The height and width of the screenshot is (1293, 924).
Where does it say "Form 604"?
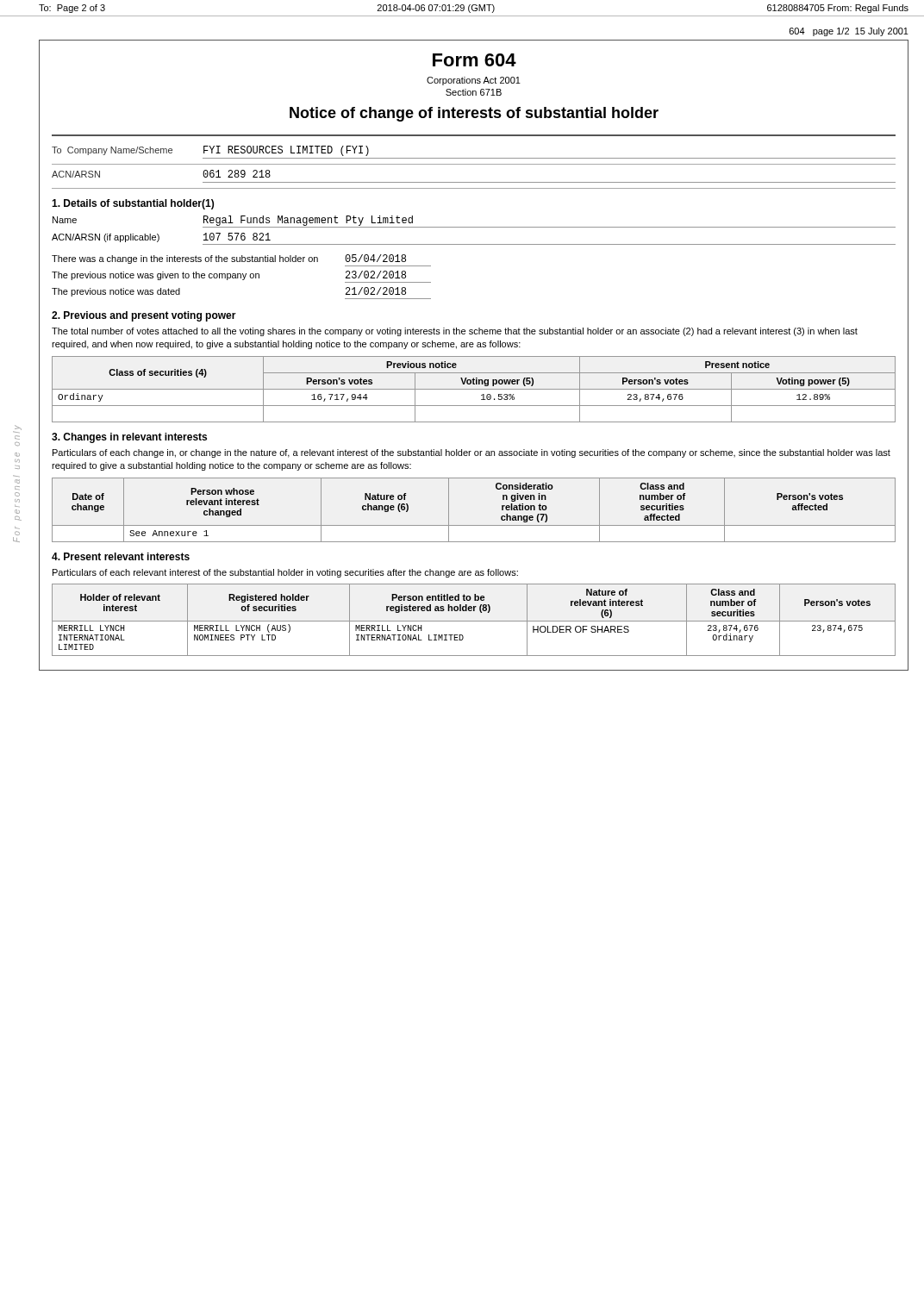coord(474,60)
